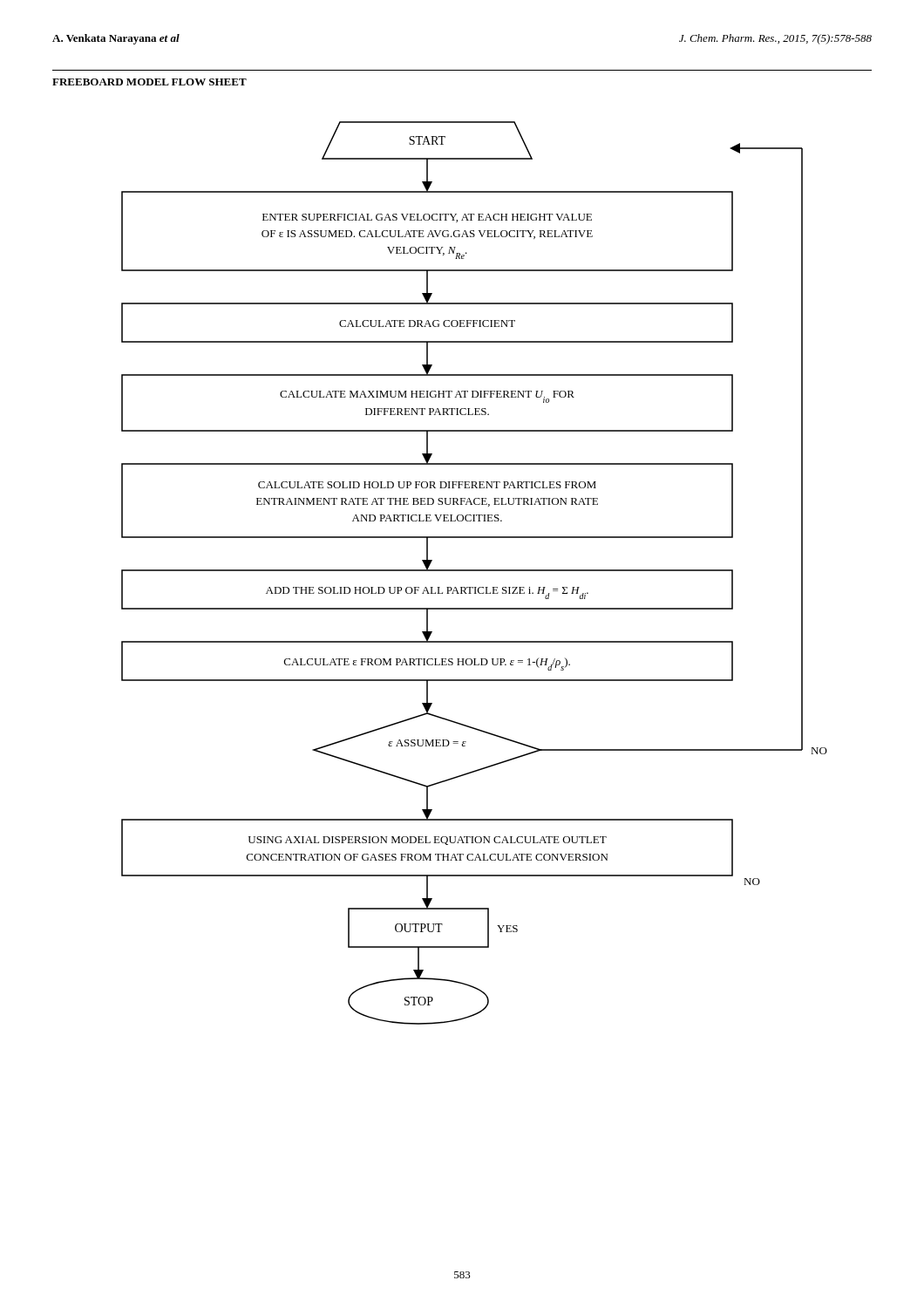
Task: Locate a section header
Action: (149, 81)
